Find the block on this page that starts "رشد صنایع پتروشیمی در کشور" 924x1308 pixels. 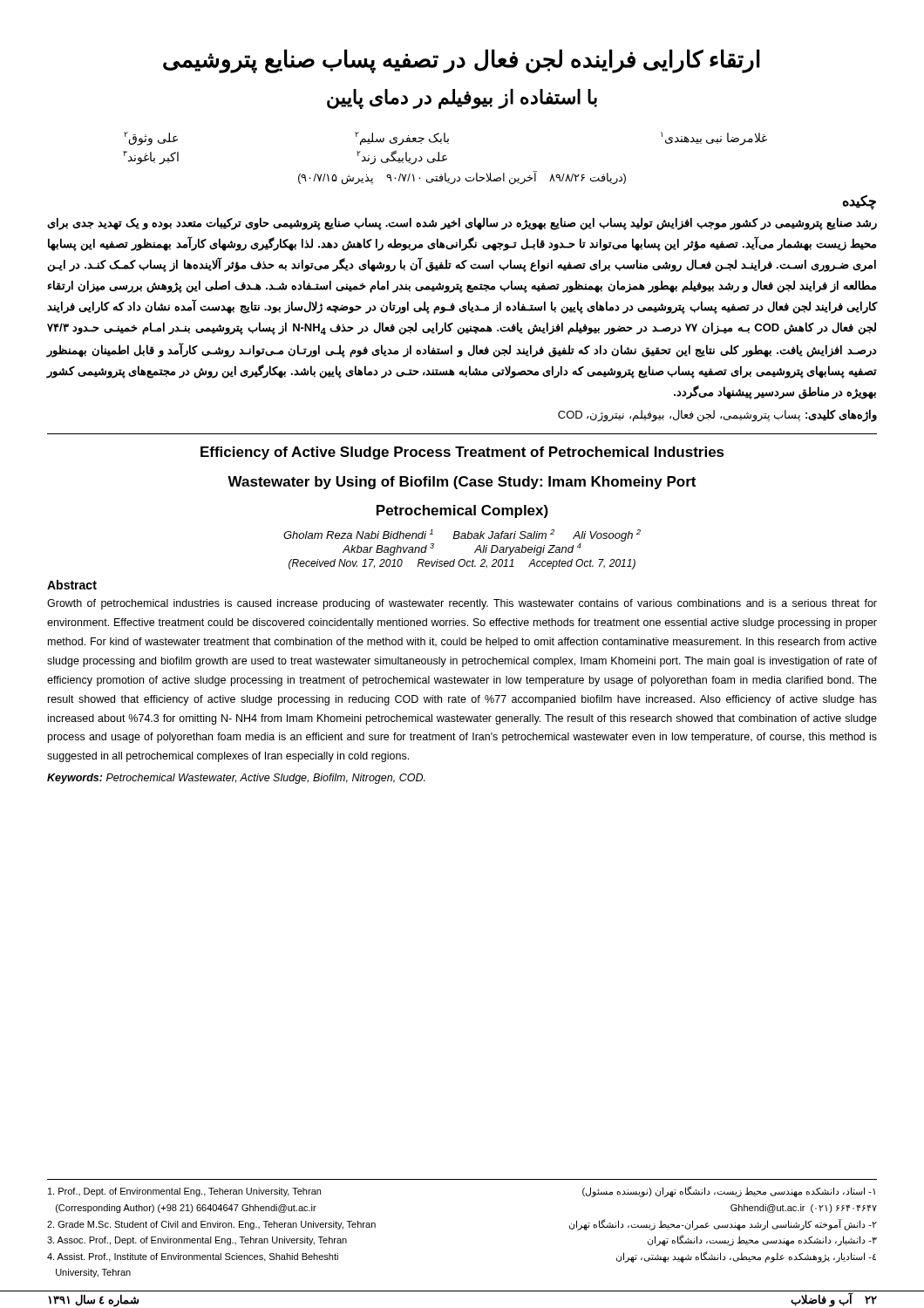(x=462, y=307)
